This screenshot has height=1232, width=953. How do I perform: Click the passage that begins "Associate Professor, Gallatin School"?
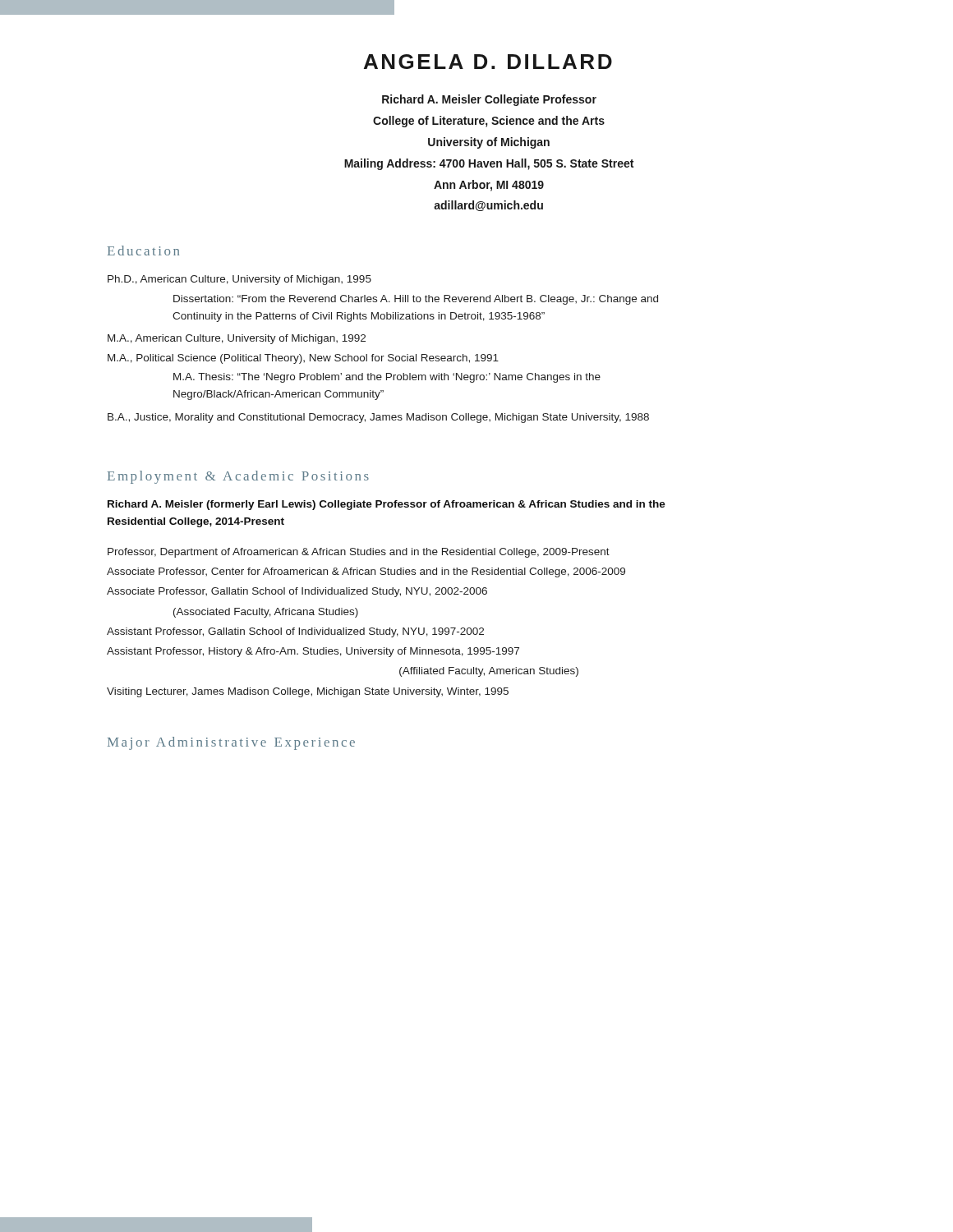pos(297,591)
